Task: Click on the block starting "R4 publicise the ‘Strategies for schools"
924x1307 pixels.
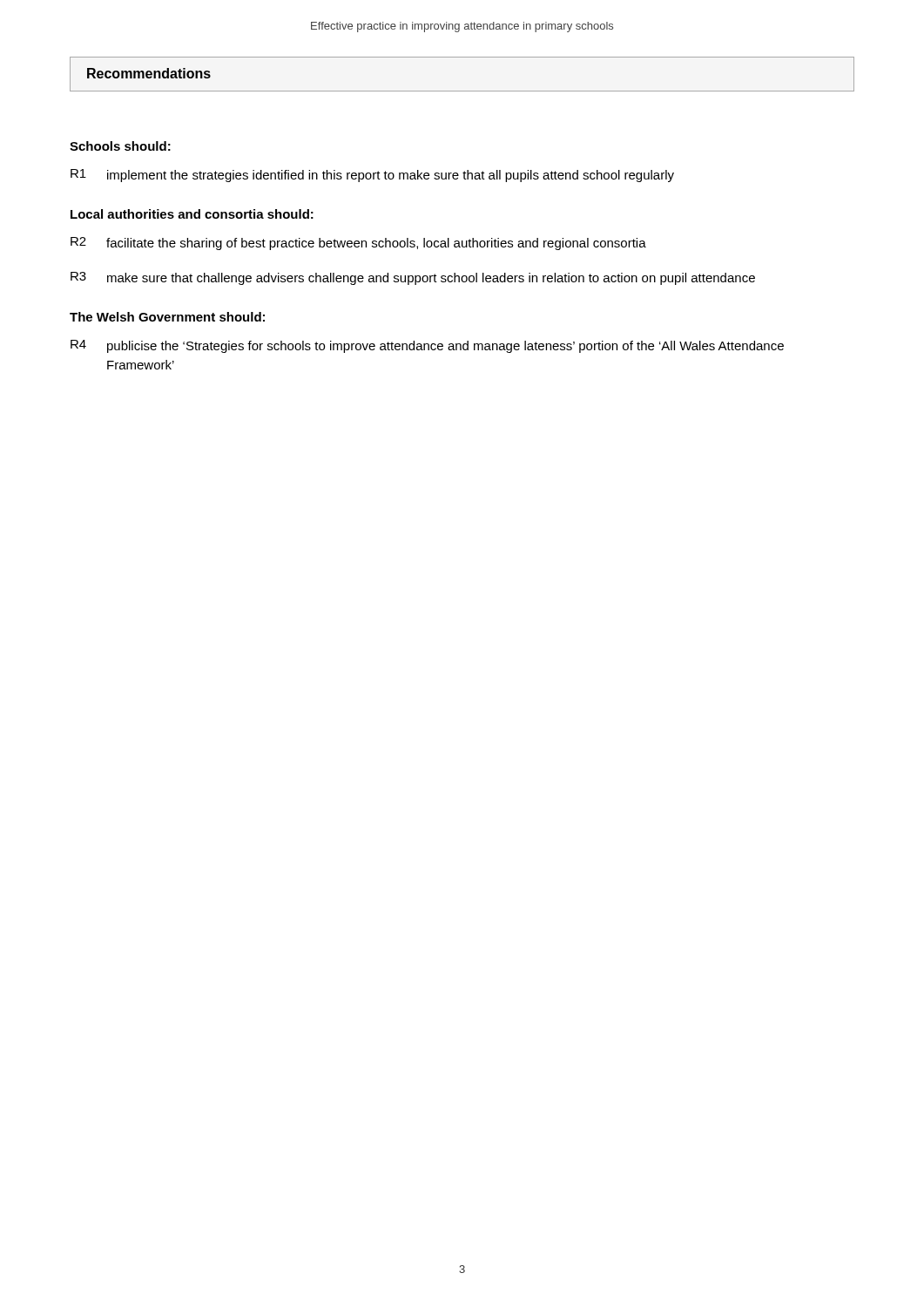Action: 462,356
